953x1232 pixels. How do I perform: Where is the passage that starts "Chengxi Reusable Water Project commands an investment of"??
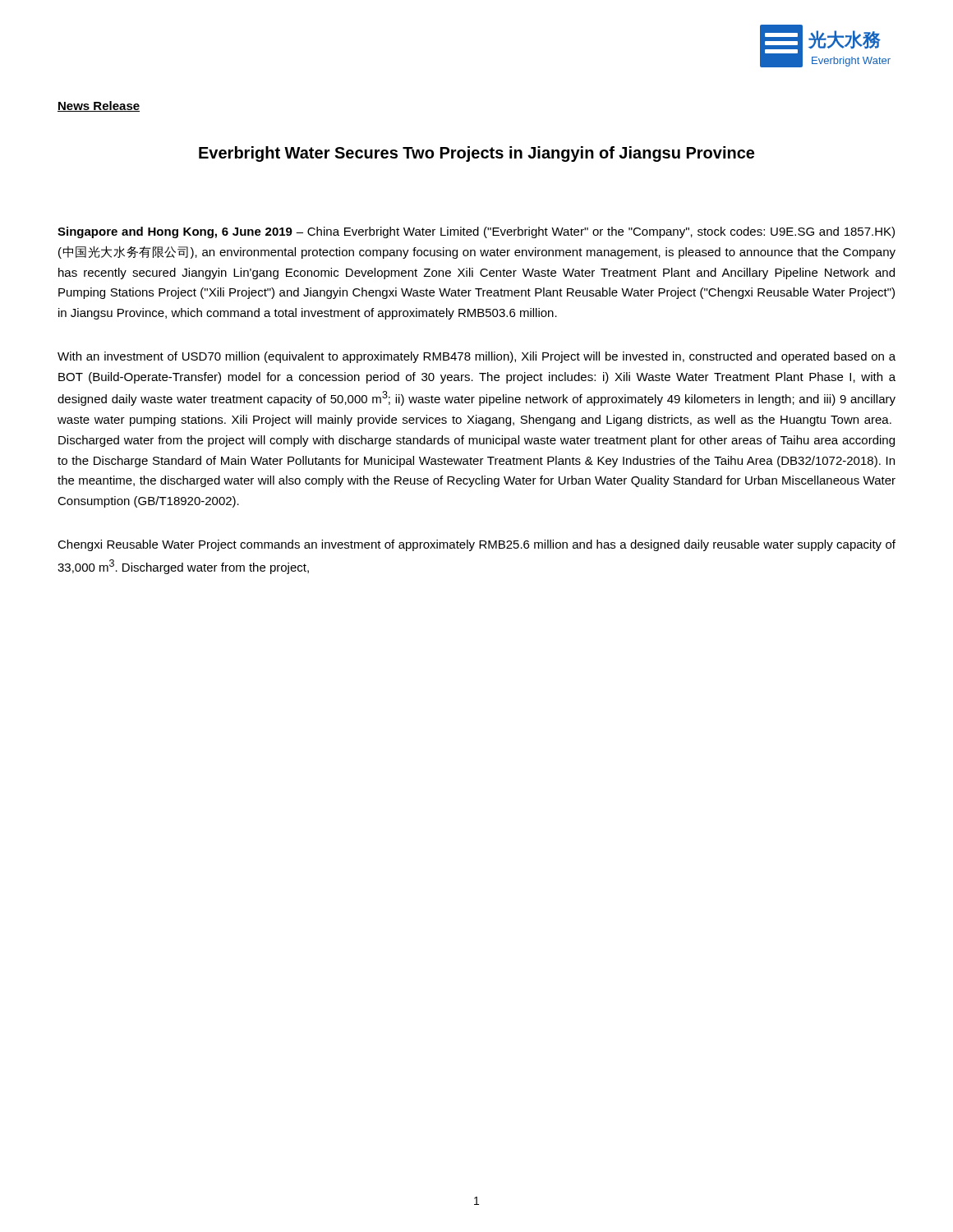(x=476, y=555)
